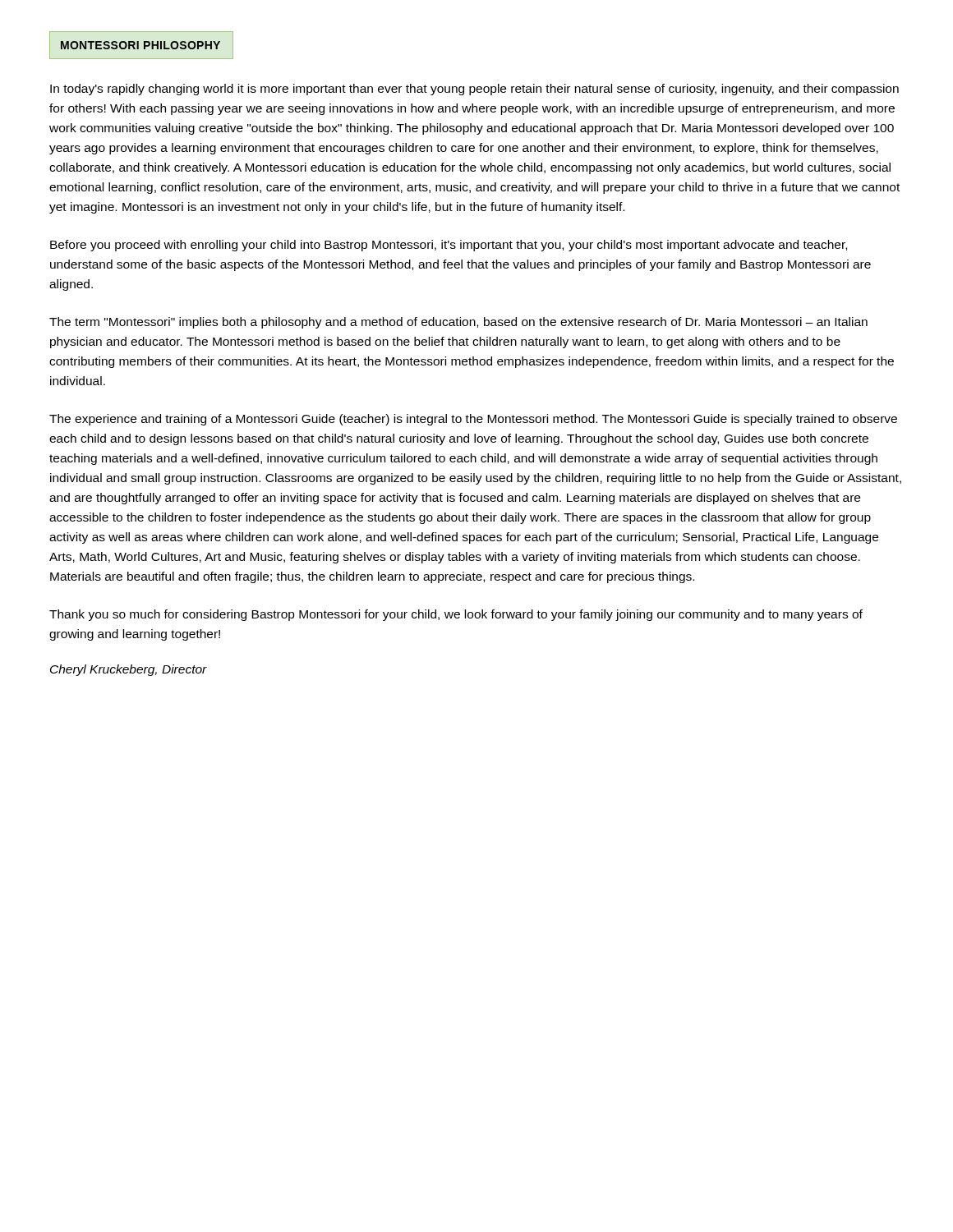953x1232 pixels.
Task: Locate the text that says "Cheryl Kruckeberg, Director"
Action: pos(128,669)
